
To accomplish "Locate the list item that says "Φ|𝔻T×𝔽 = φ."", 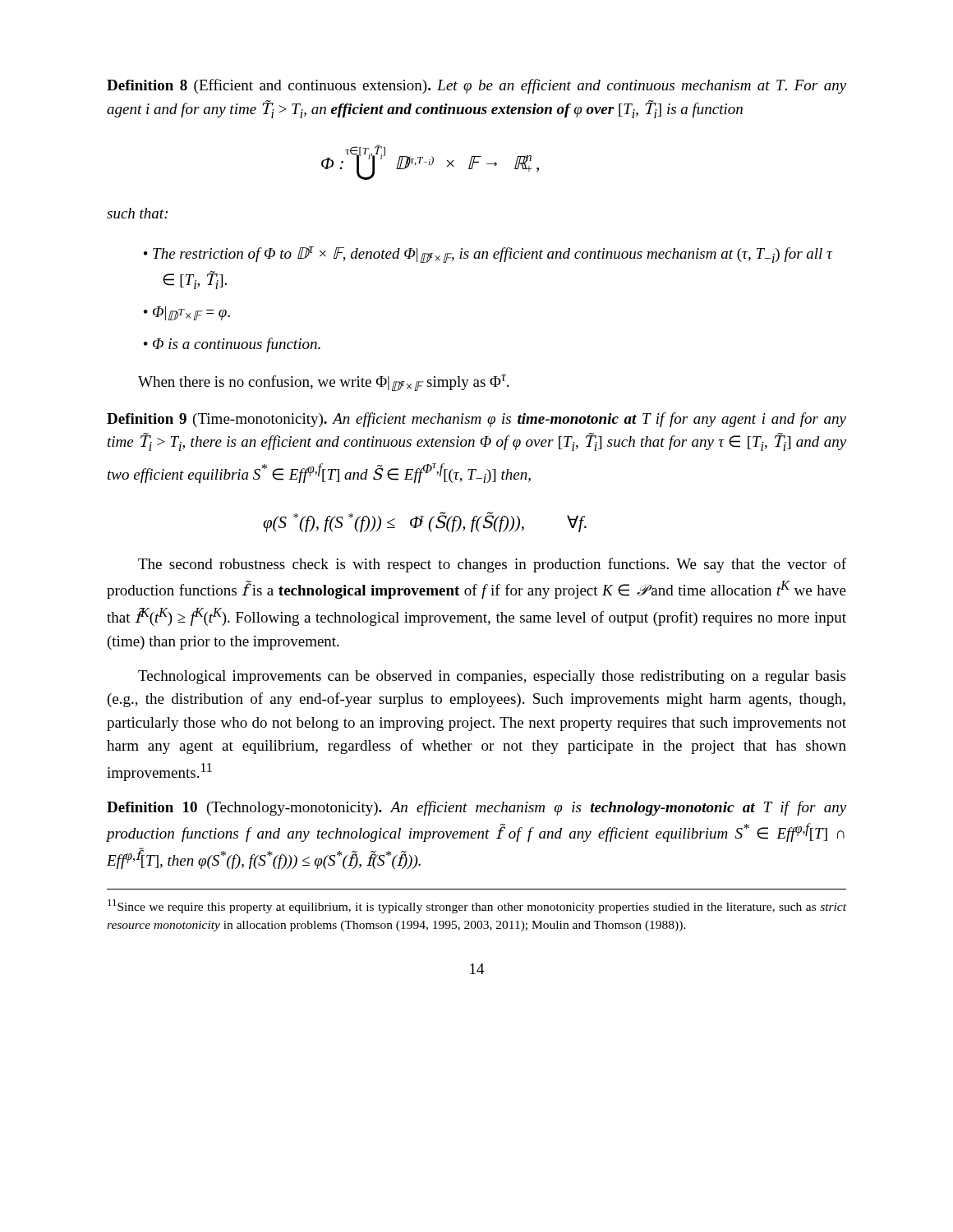I will click(191, 313).
